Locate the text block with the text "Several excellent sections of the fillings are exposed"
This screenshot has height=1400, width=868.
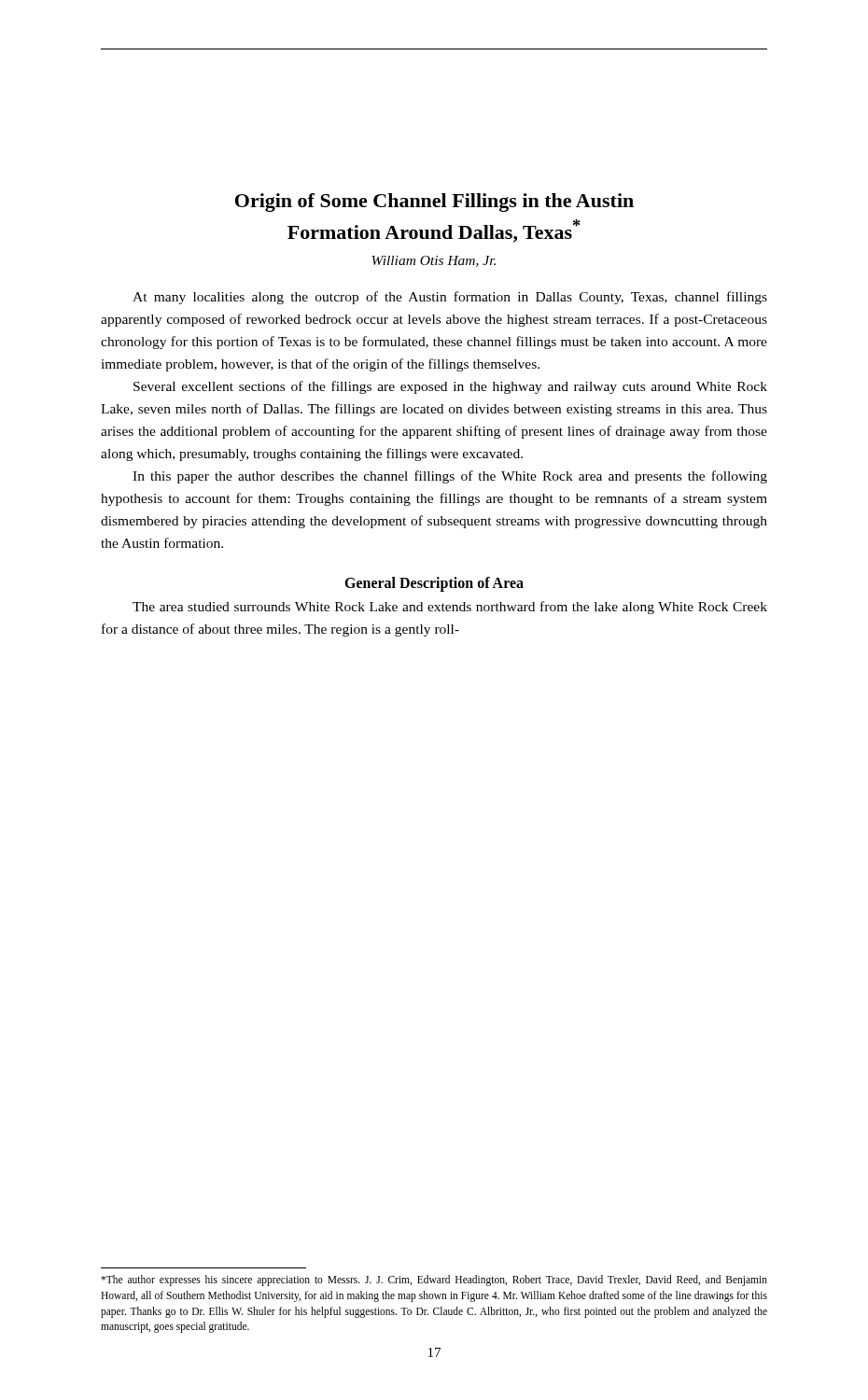pyautogui.click(x=434, y=419)
